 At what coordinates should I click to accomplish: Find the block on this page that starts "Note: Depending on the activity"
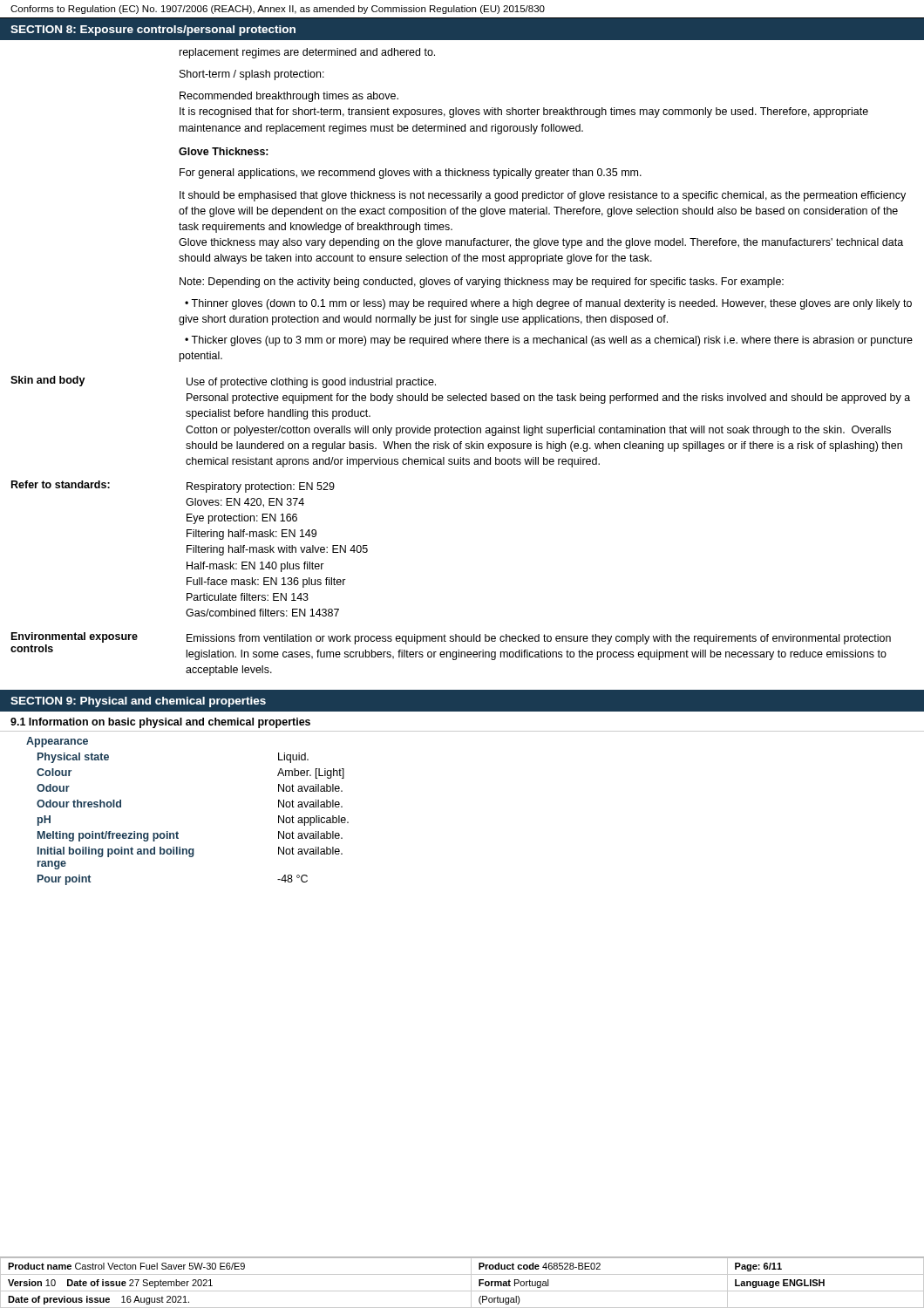coord(482,281)
